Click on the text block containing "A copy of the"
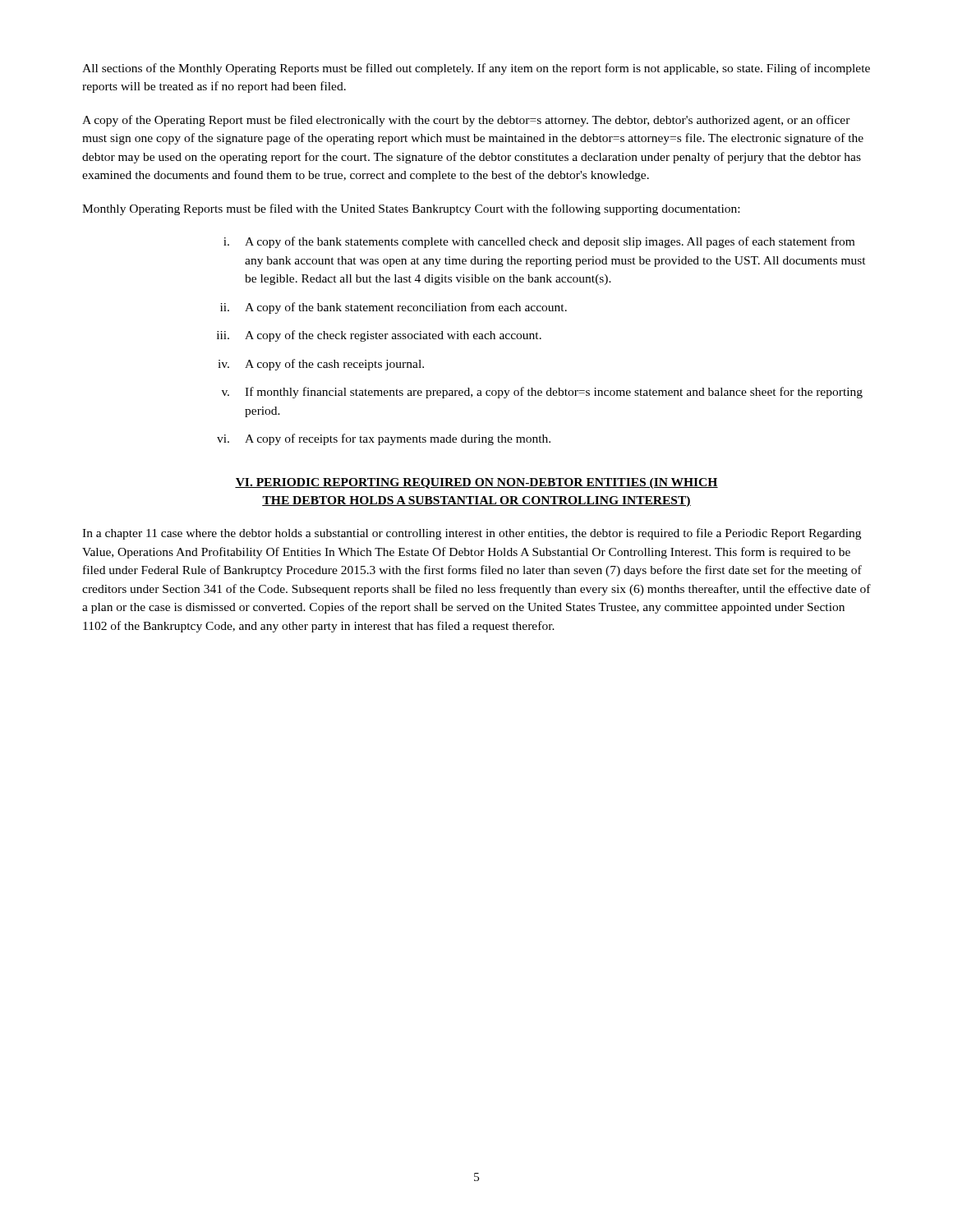The width and height of the screenshot is (953, 1232). click(473, 147)
